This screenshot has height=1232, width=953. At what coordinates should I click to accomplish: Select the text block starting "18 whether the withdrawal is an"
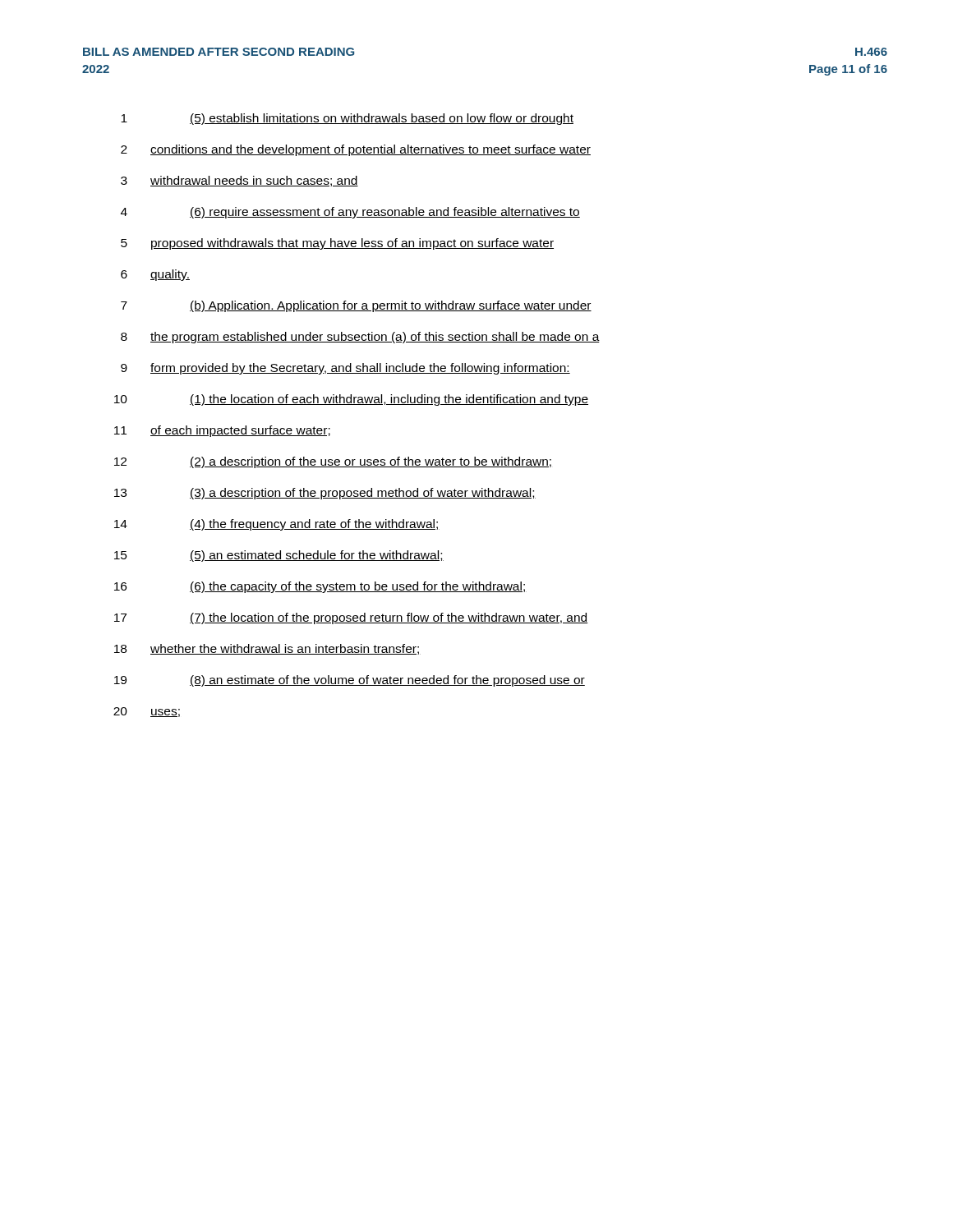267,649
